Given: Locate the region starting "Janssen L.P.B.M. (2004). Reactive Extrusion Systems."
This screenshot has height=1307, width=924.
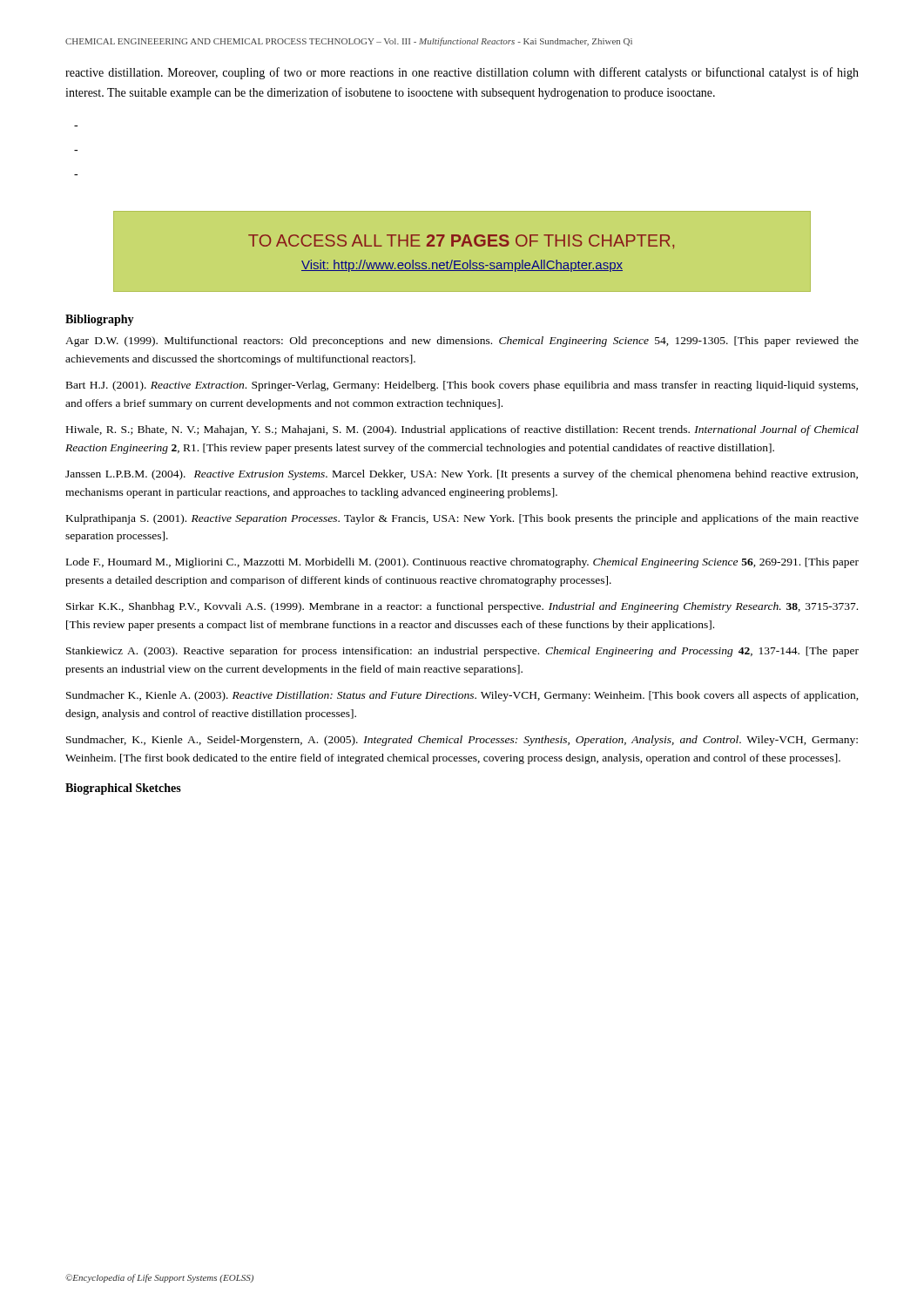Looking at the screenshot, I should click(x=462, y=482).
